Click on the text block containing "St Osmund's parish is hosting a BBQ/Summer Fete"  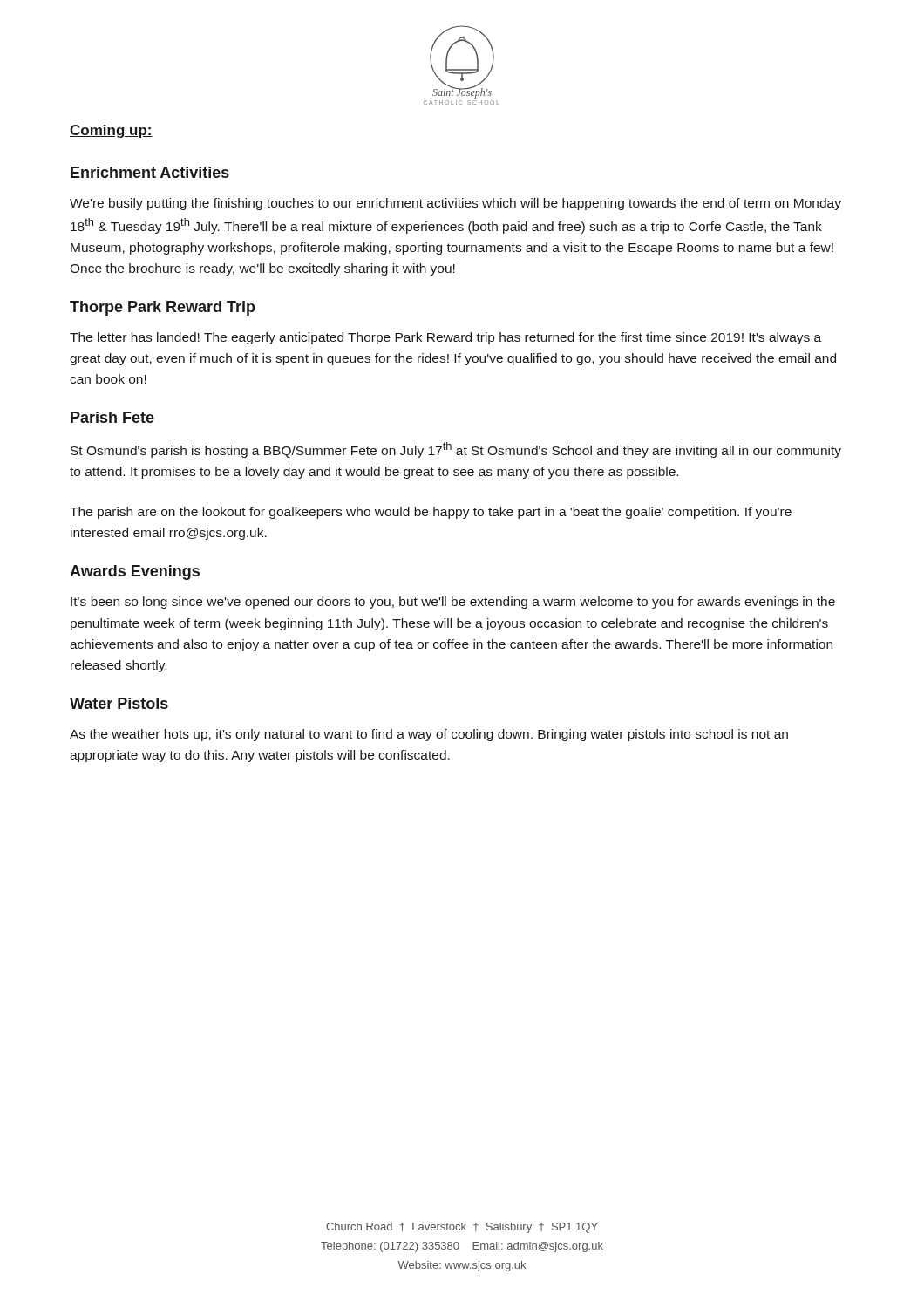point(456,459)
